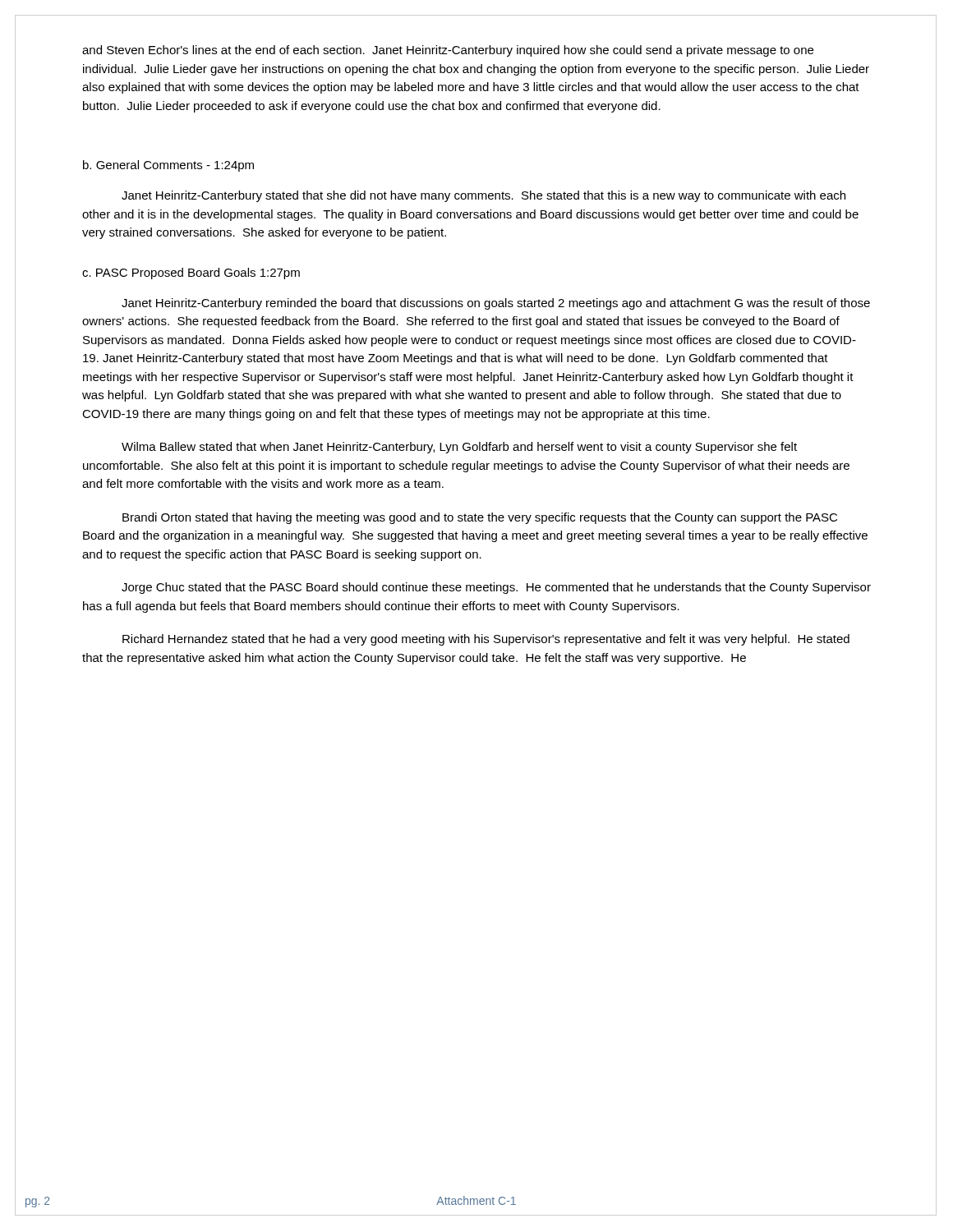Click on the text block that says "Janet Heinritz-Canterbury stated that she did not"

470,214
